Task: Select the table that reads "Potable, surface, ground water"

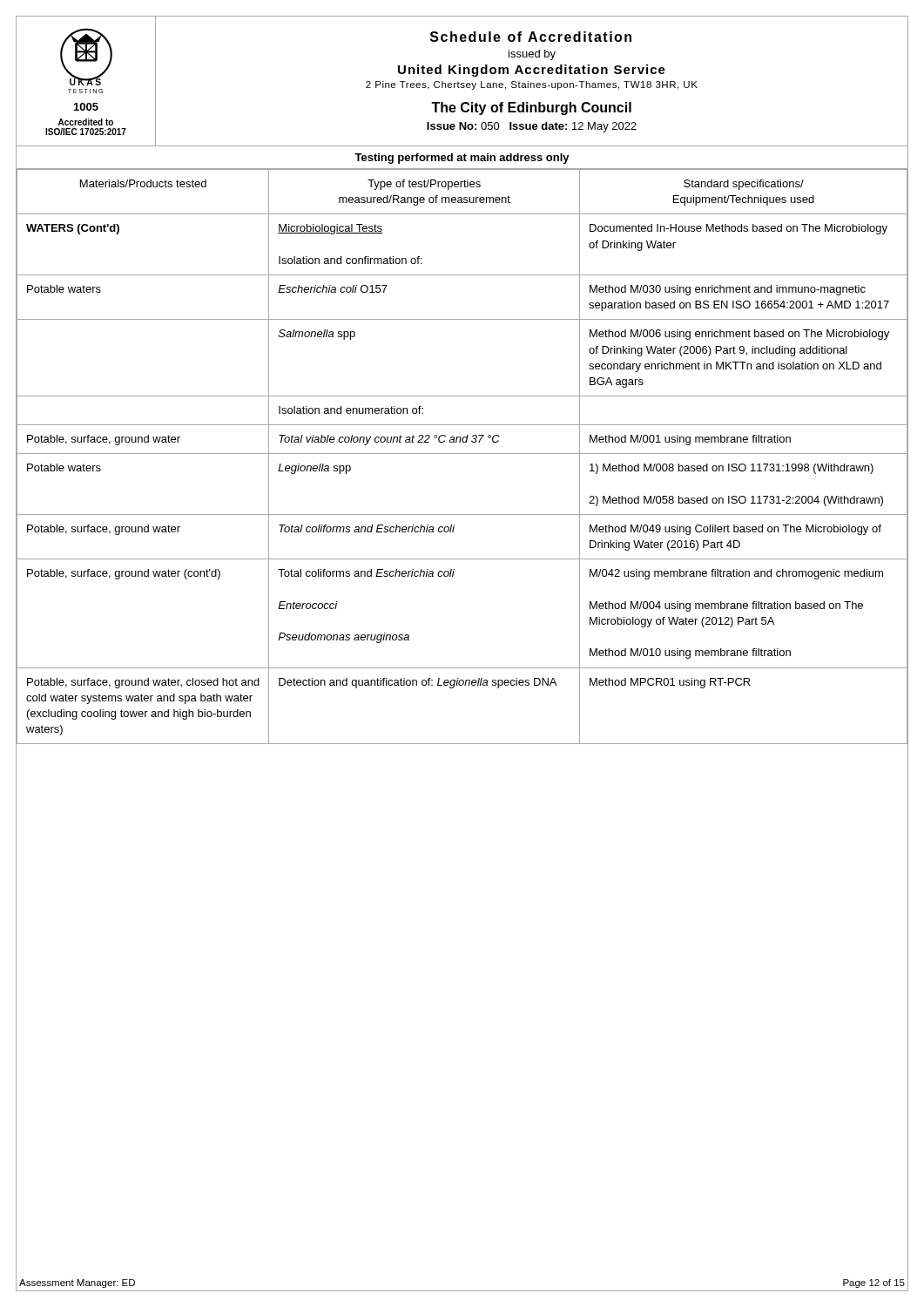Action: click(462, 457)
